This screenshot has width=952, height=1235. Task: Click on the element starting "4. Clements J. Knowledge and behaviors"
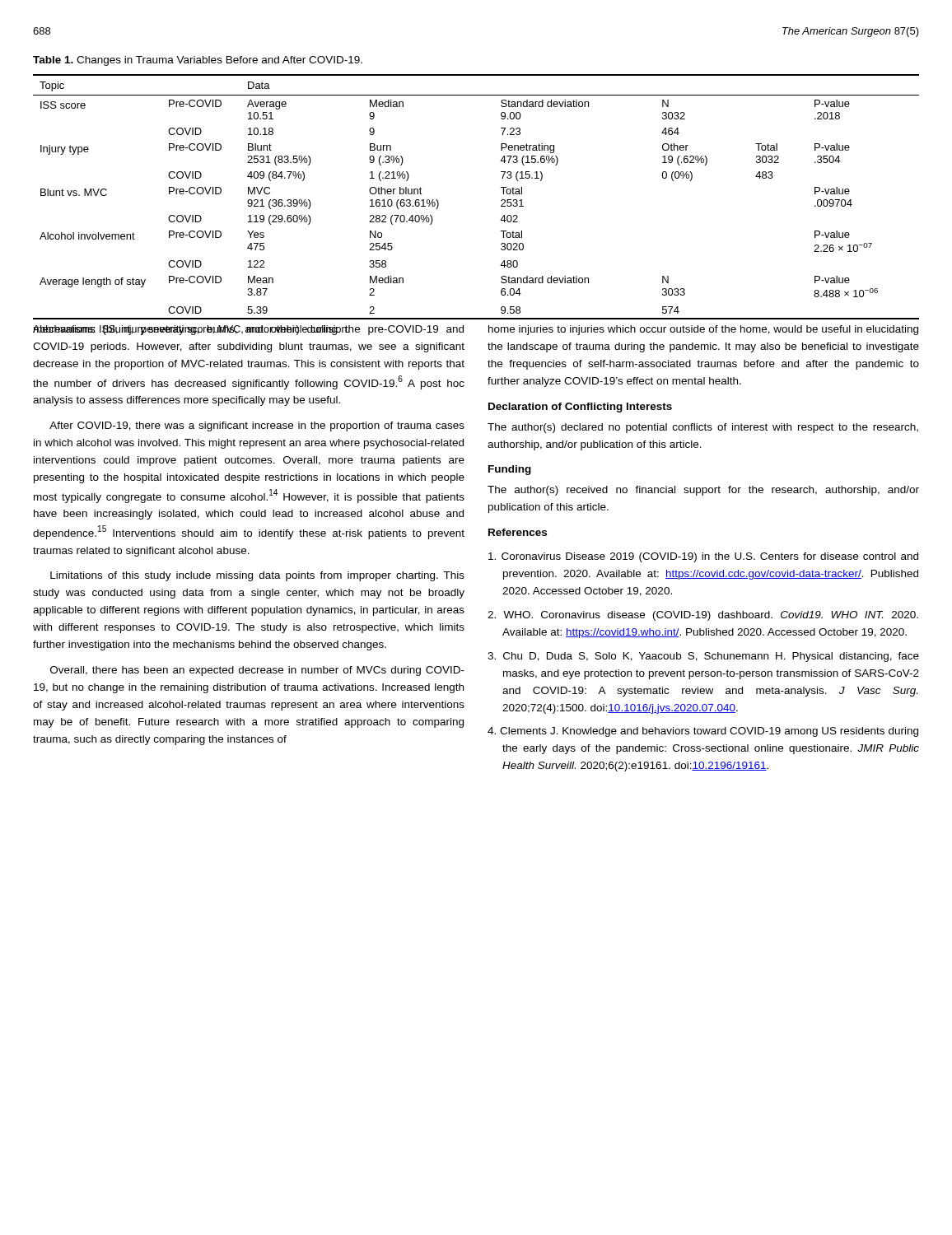703,748
